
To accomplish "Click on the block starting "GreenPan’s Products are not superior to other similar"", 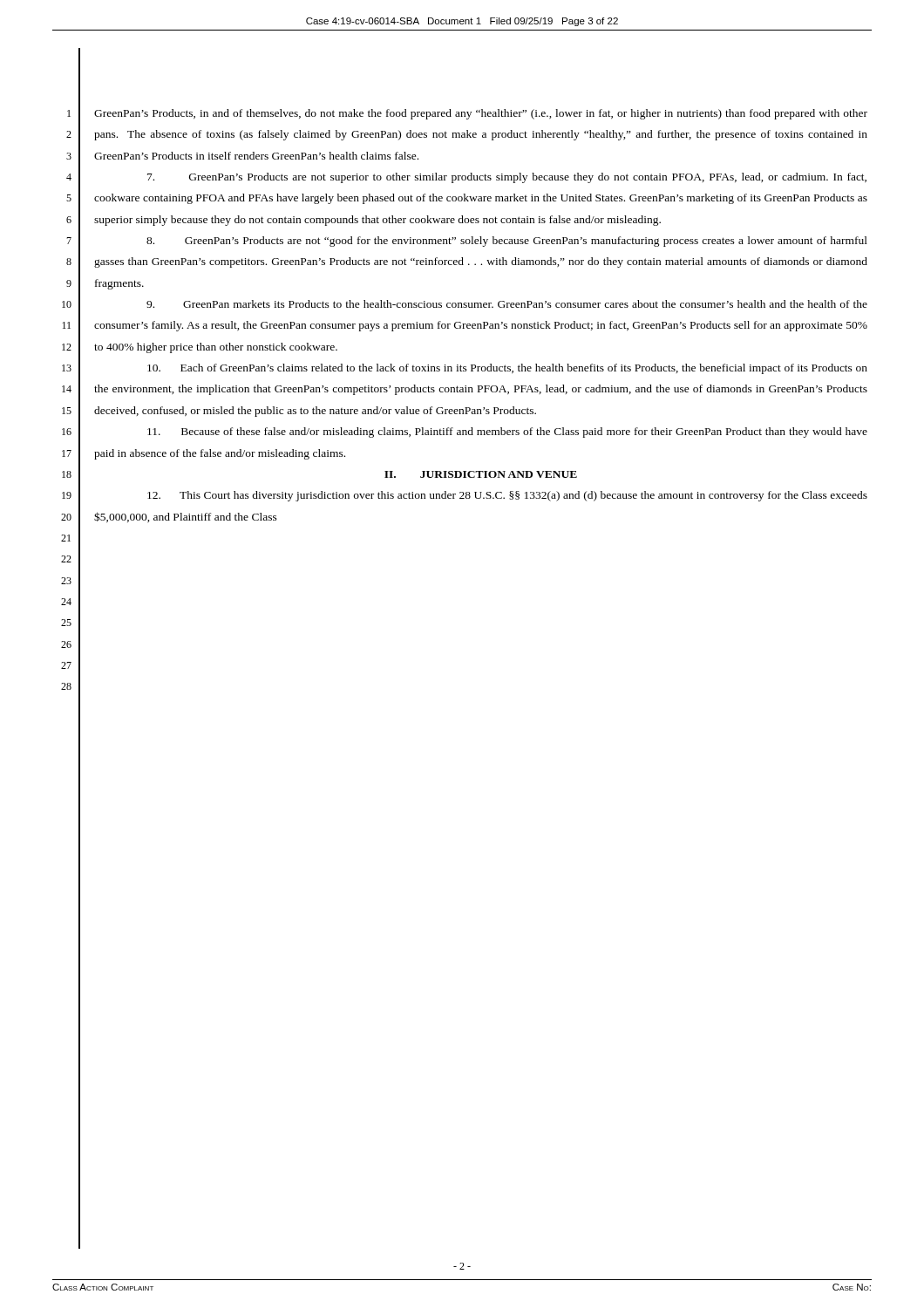I will 481,198.
